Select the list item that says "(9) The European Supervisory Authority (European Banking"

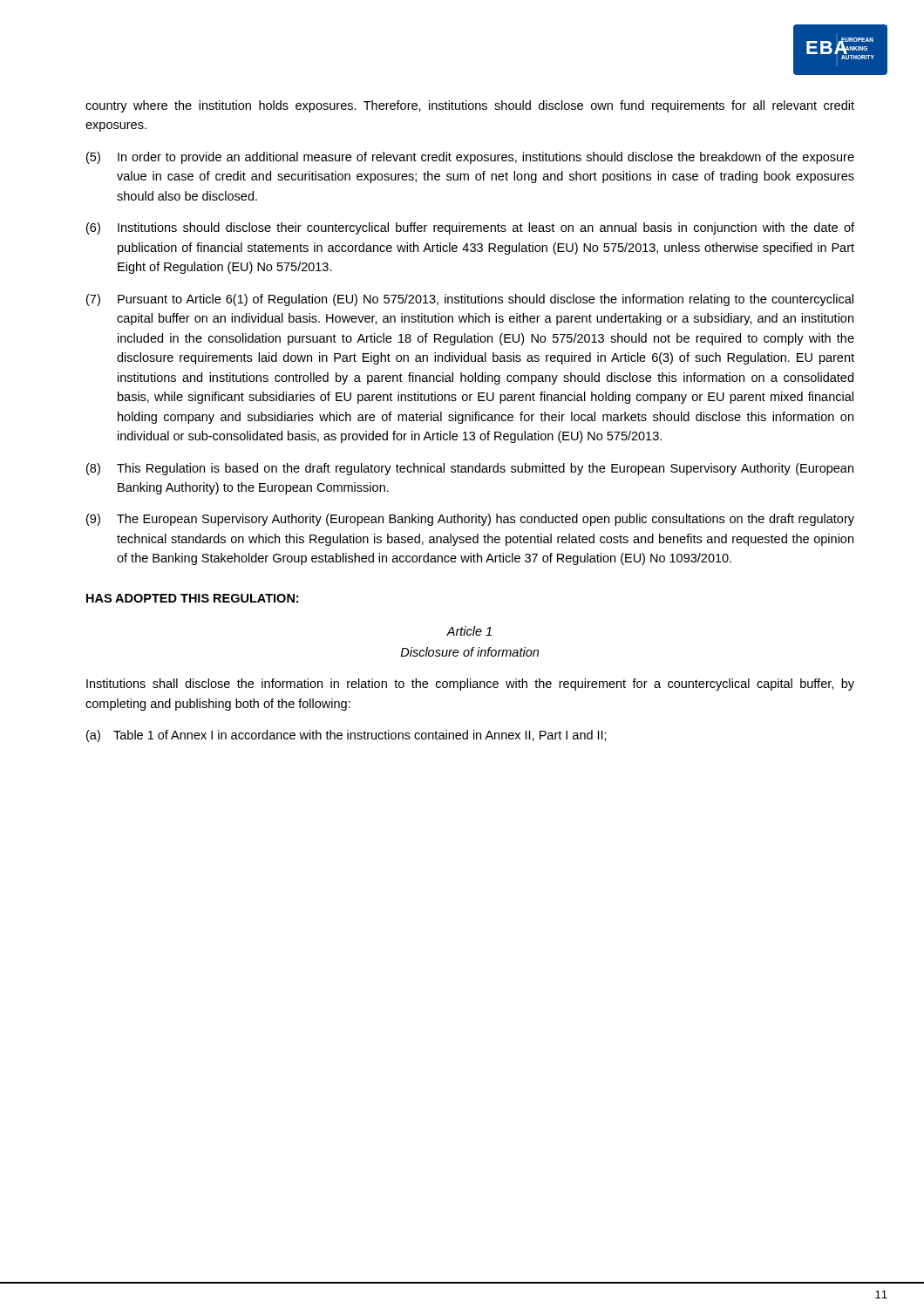point(470,539)
